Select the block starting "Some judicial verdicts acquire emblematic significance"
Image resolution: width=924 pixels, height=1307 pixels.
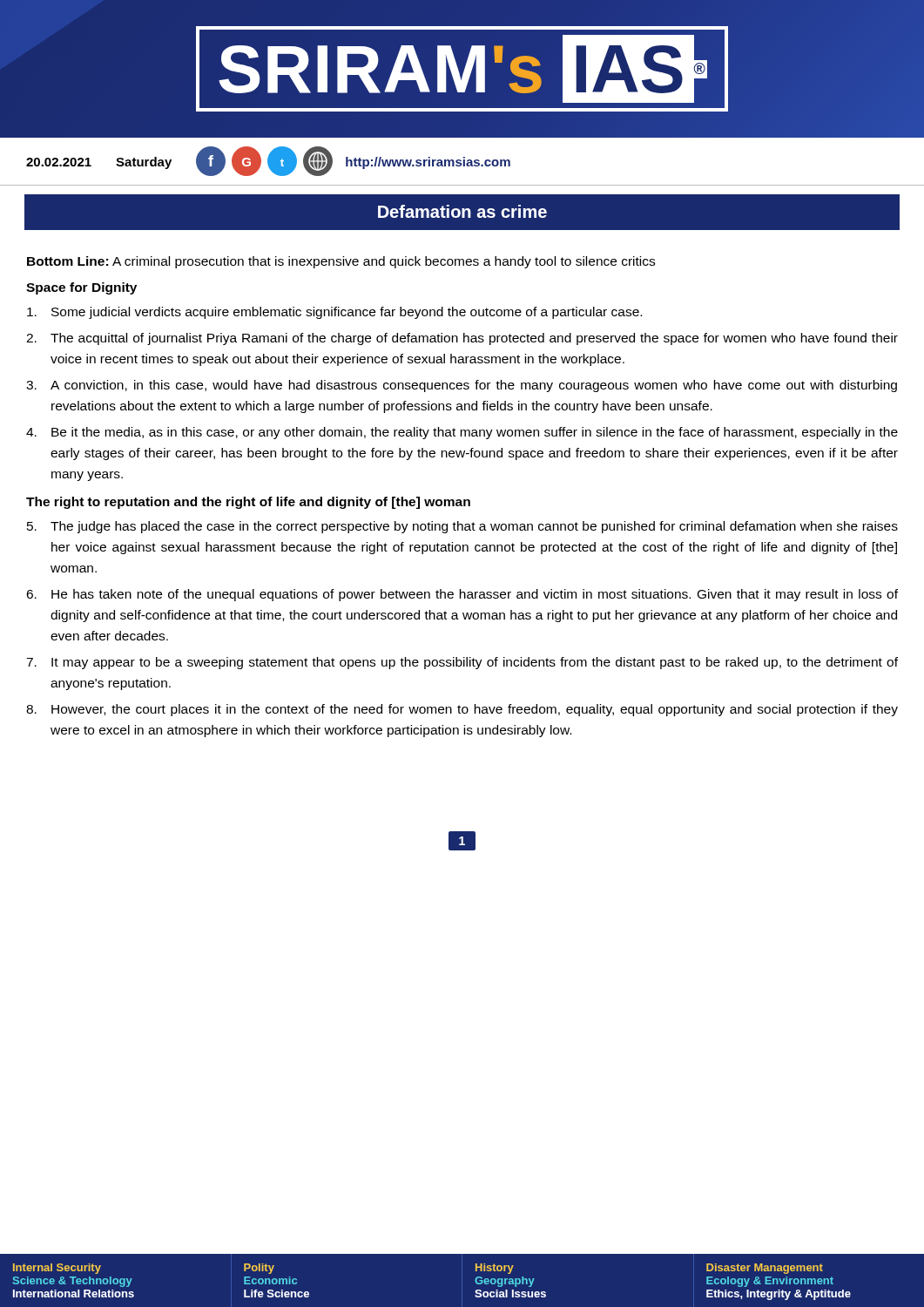click(462, 312)
